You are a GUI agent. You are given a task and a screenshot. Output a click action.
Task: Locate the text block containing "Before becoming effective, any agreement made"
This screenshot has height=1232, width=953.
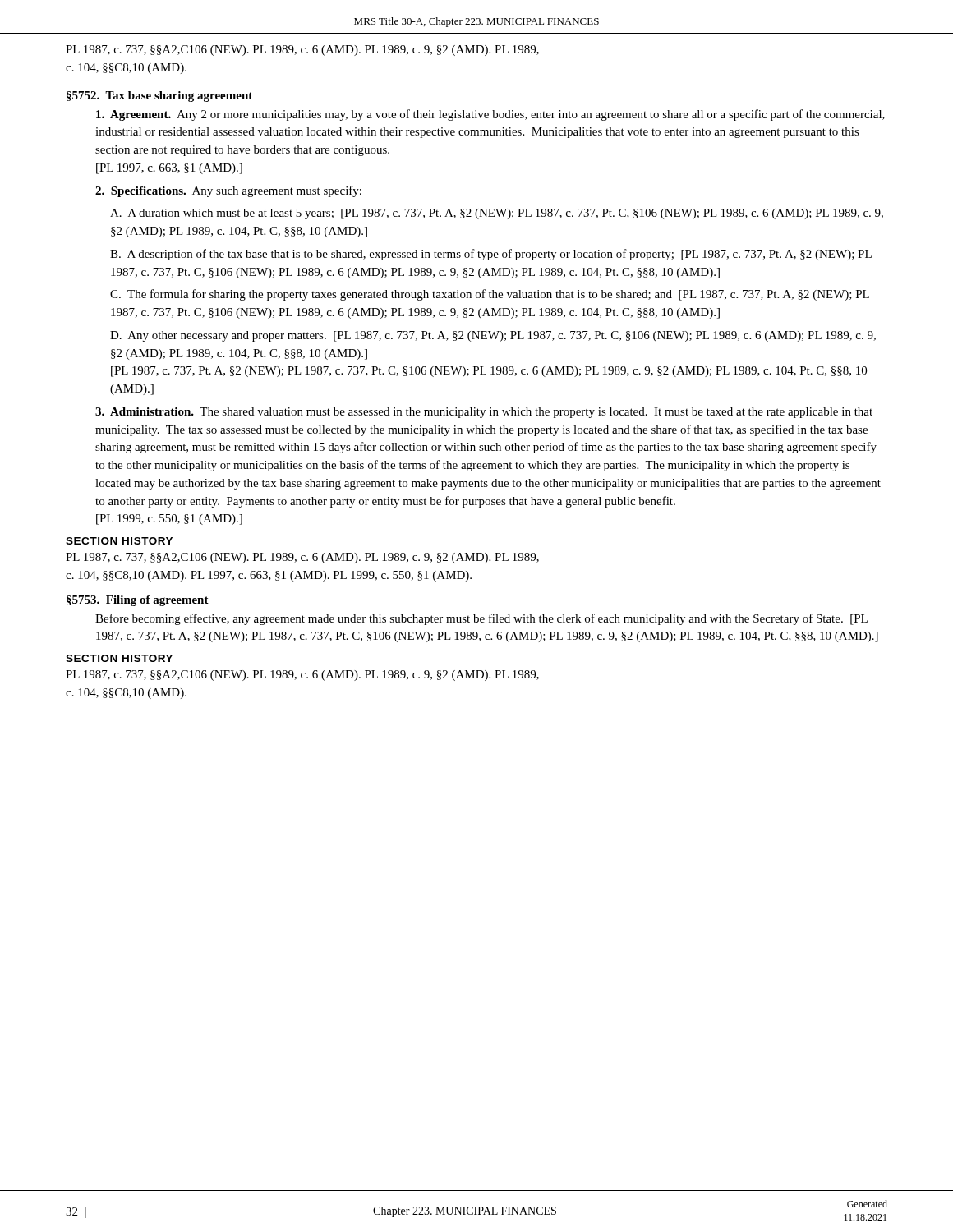[x=487, y=627]
